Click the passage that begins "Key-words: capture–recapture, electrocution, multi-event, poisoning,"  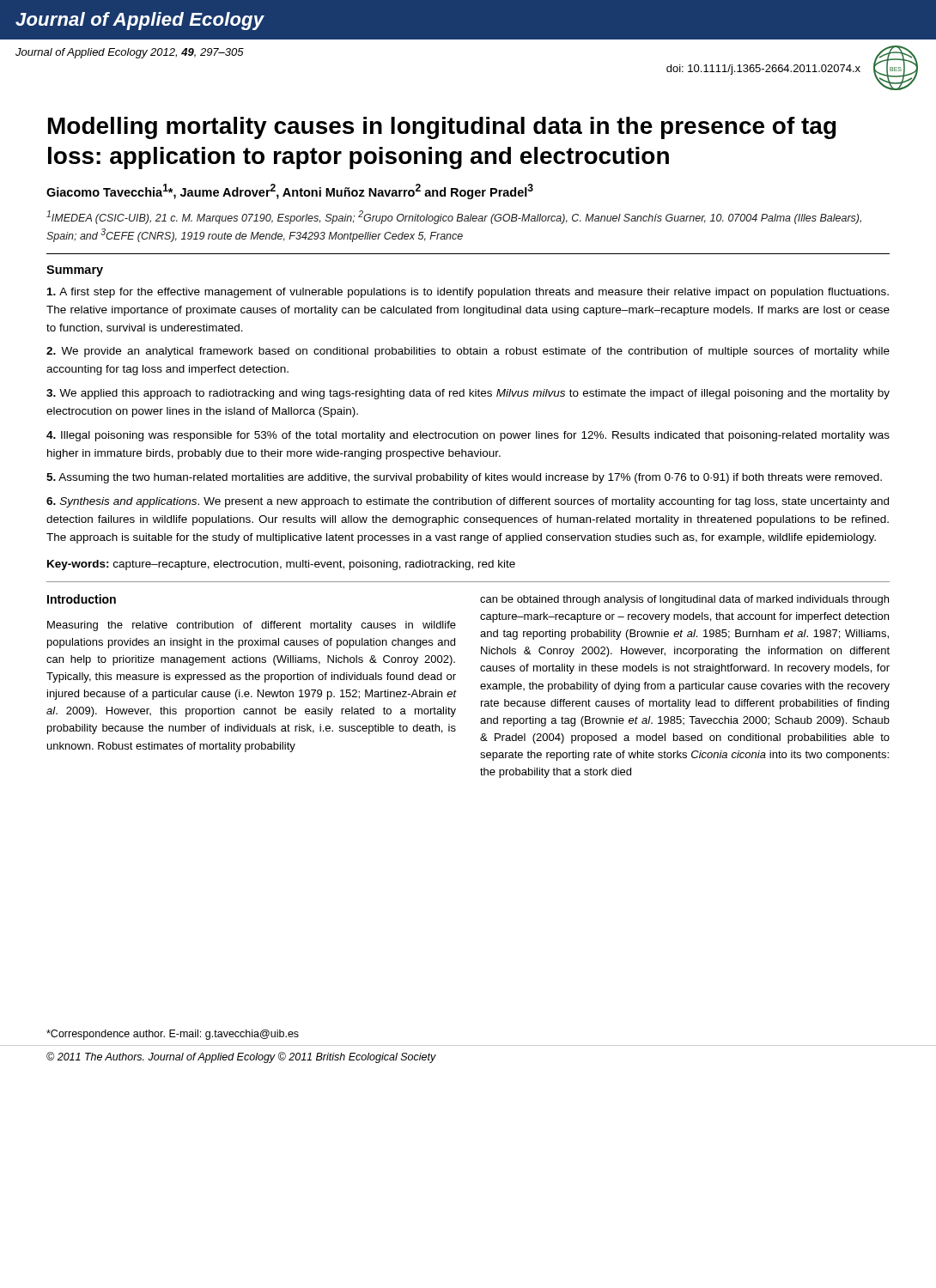(281, 563)
